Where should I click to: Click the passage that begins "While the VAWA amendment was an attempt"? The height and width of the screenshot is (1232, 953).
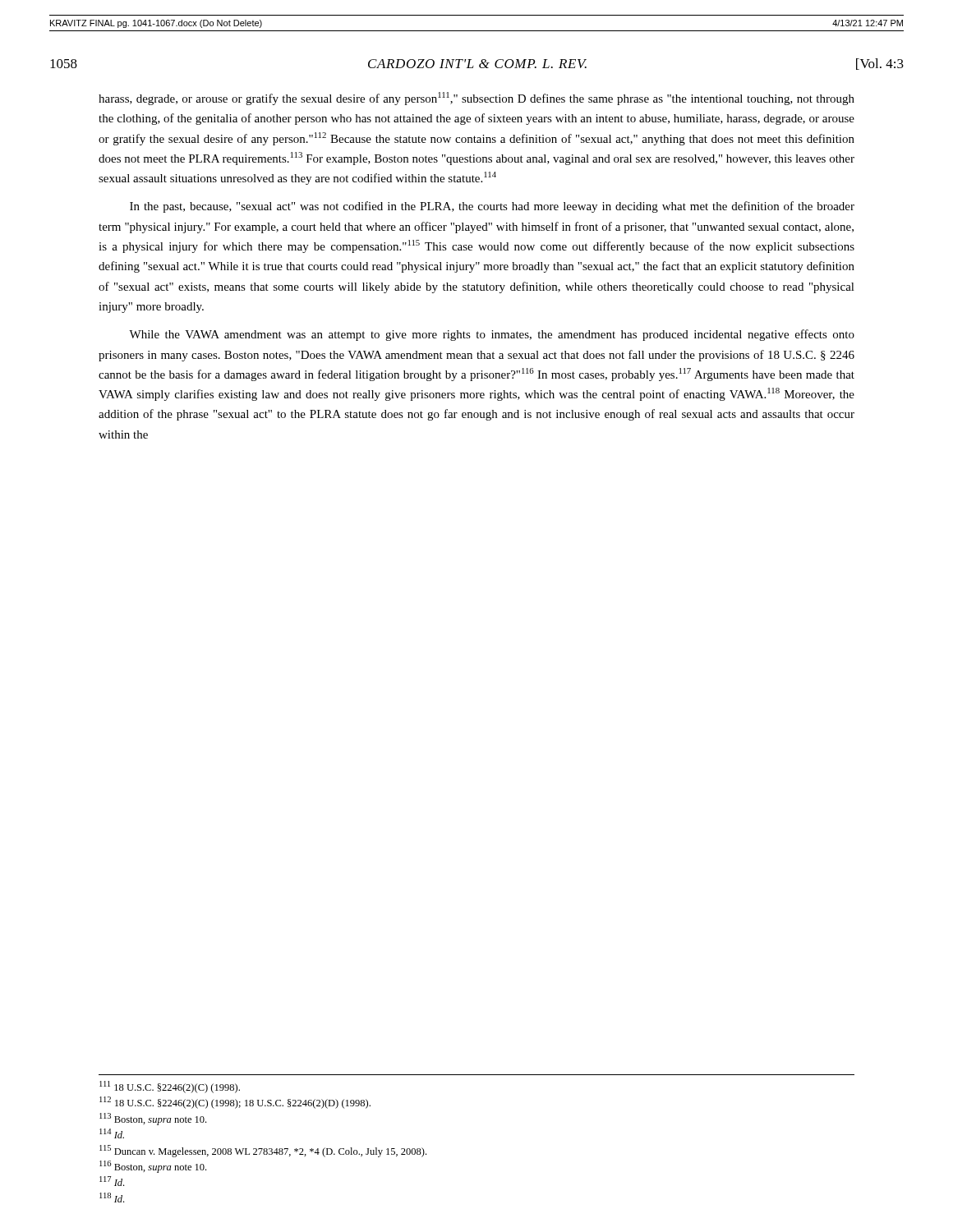tap(476, 385)
